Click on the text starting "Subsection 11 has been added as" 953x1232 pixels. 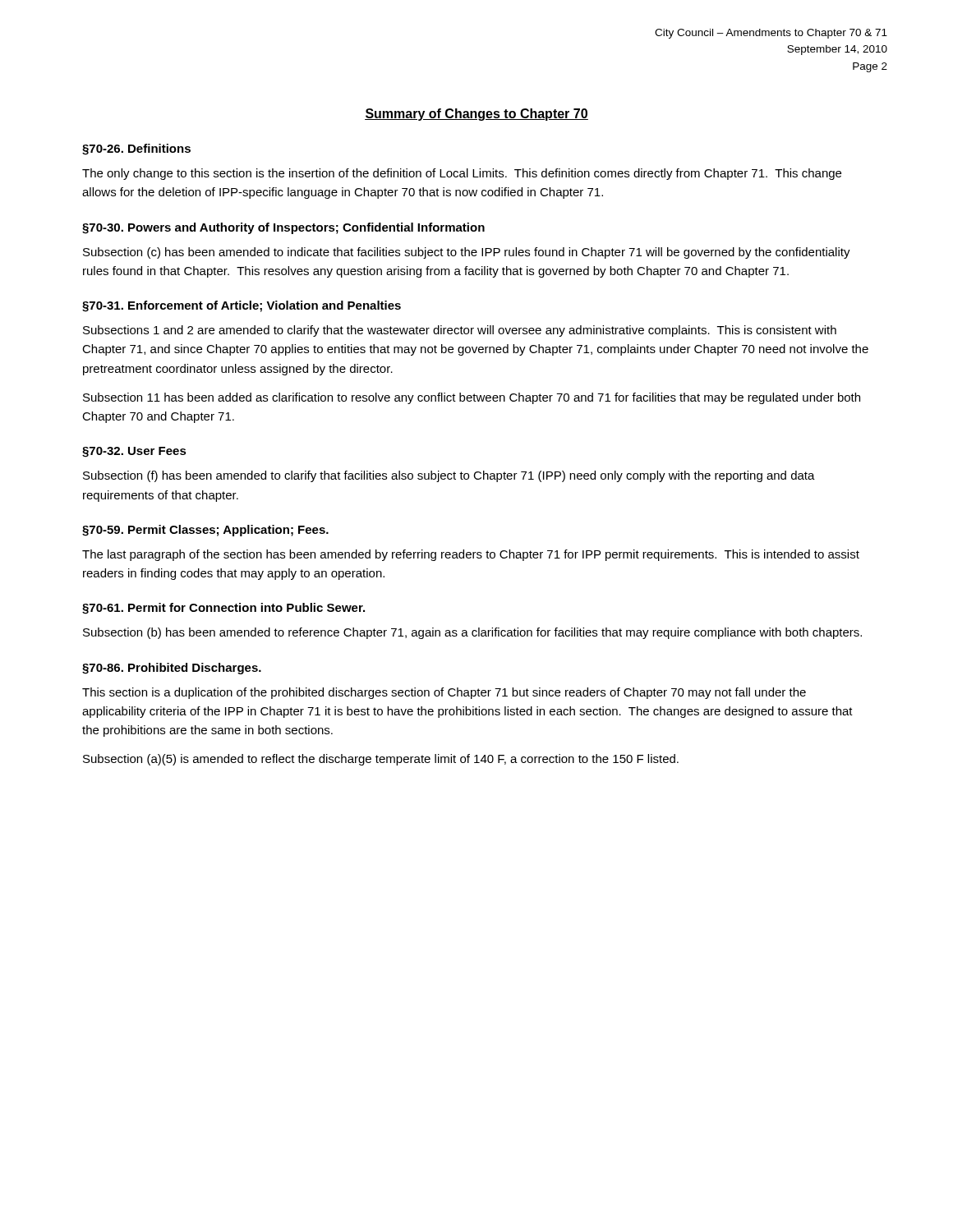[x=472, y=406]
